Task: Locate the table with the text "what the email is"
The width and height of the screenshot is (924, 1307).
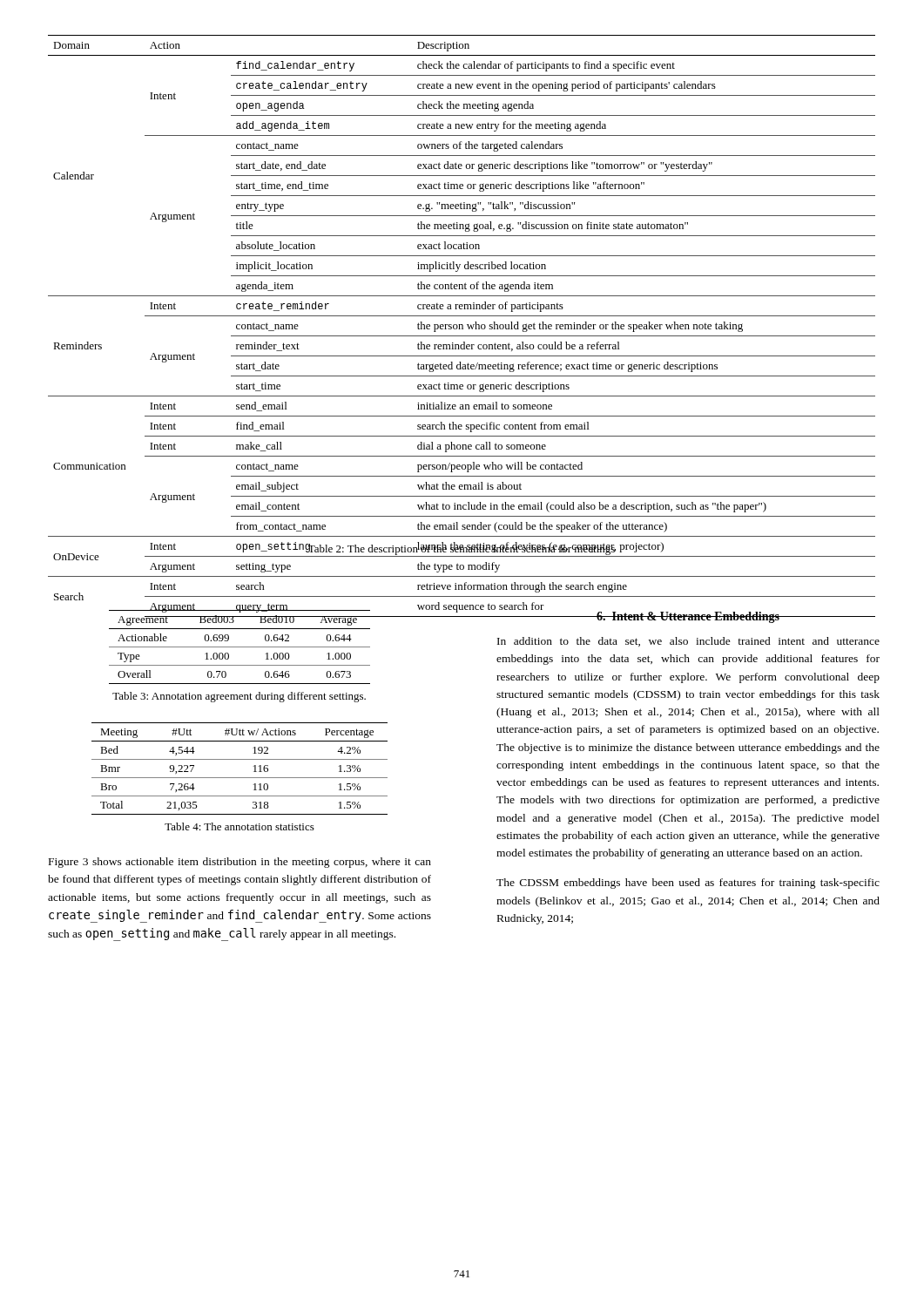Action: point(462,326)
